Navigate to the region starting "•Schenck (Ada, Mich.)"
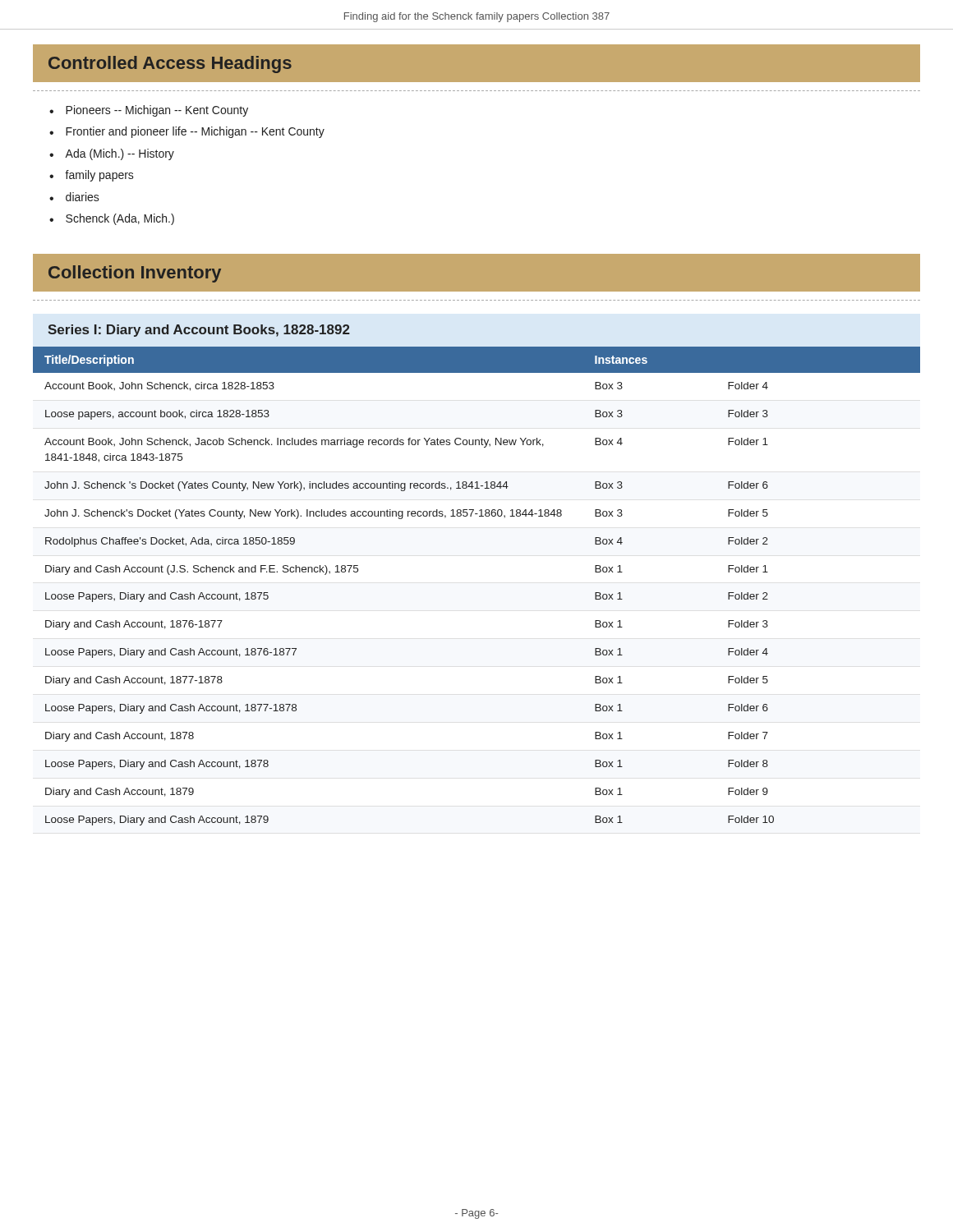The image size is (953, 1232). (x=112, y=220)
